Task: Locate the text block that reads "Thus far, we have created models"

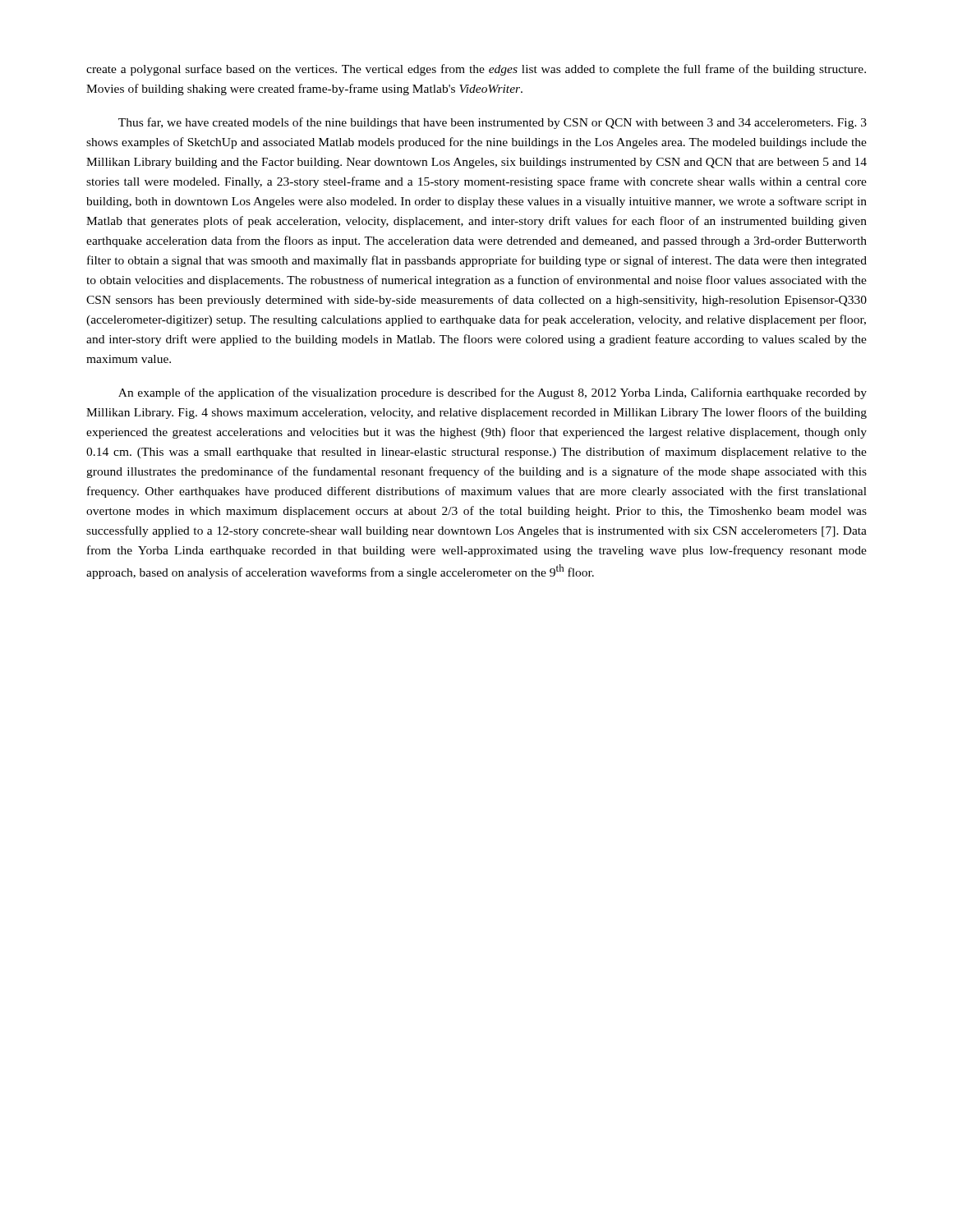Action: pos(476,241)
